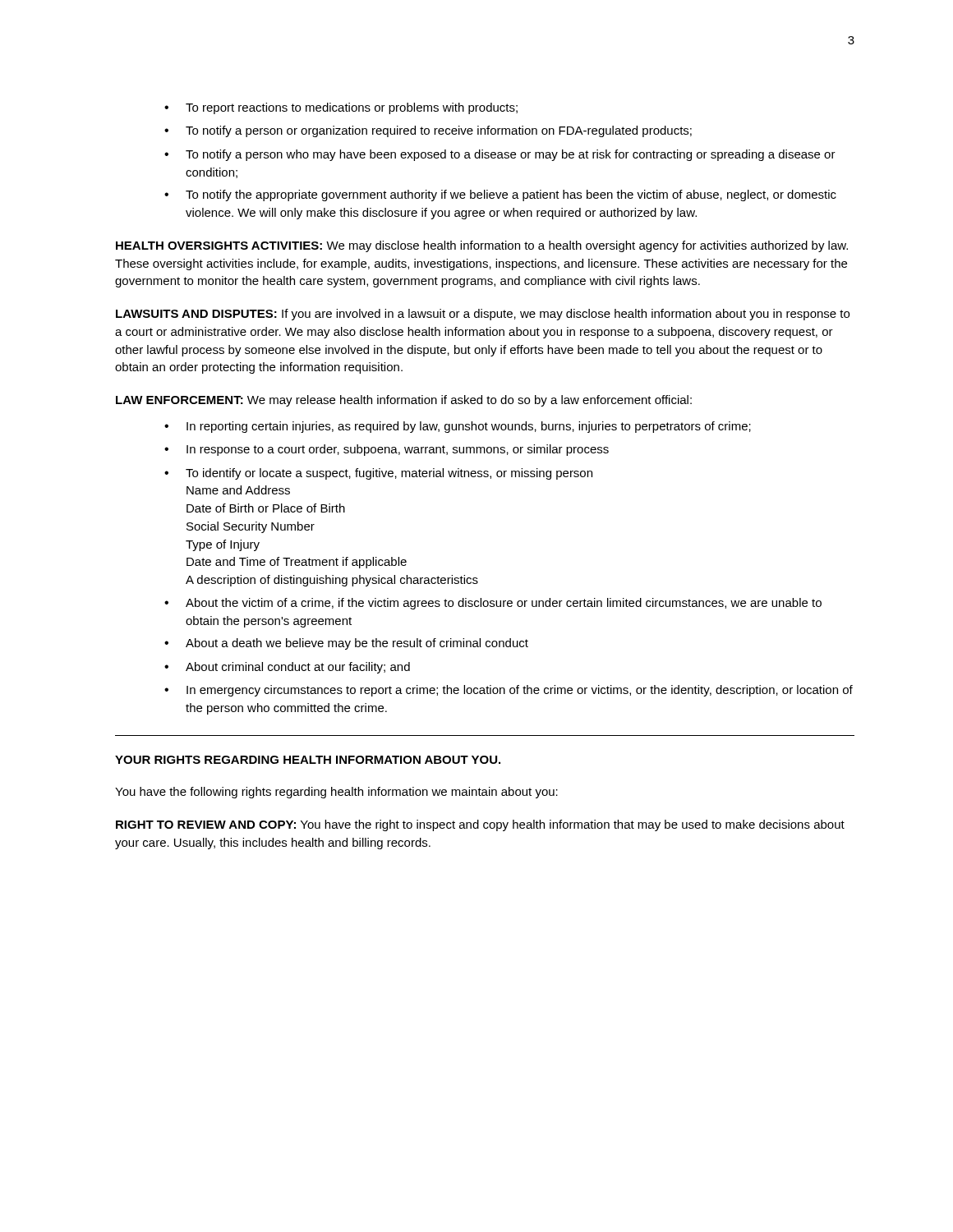Screen dimensions: 1232x953
Task: Locate the block of text that opens with "• About criminal"
Action: tap(287, 668)
